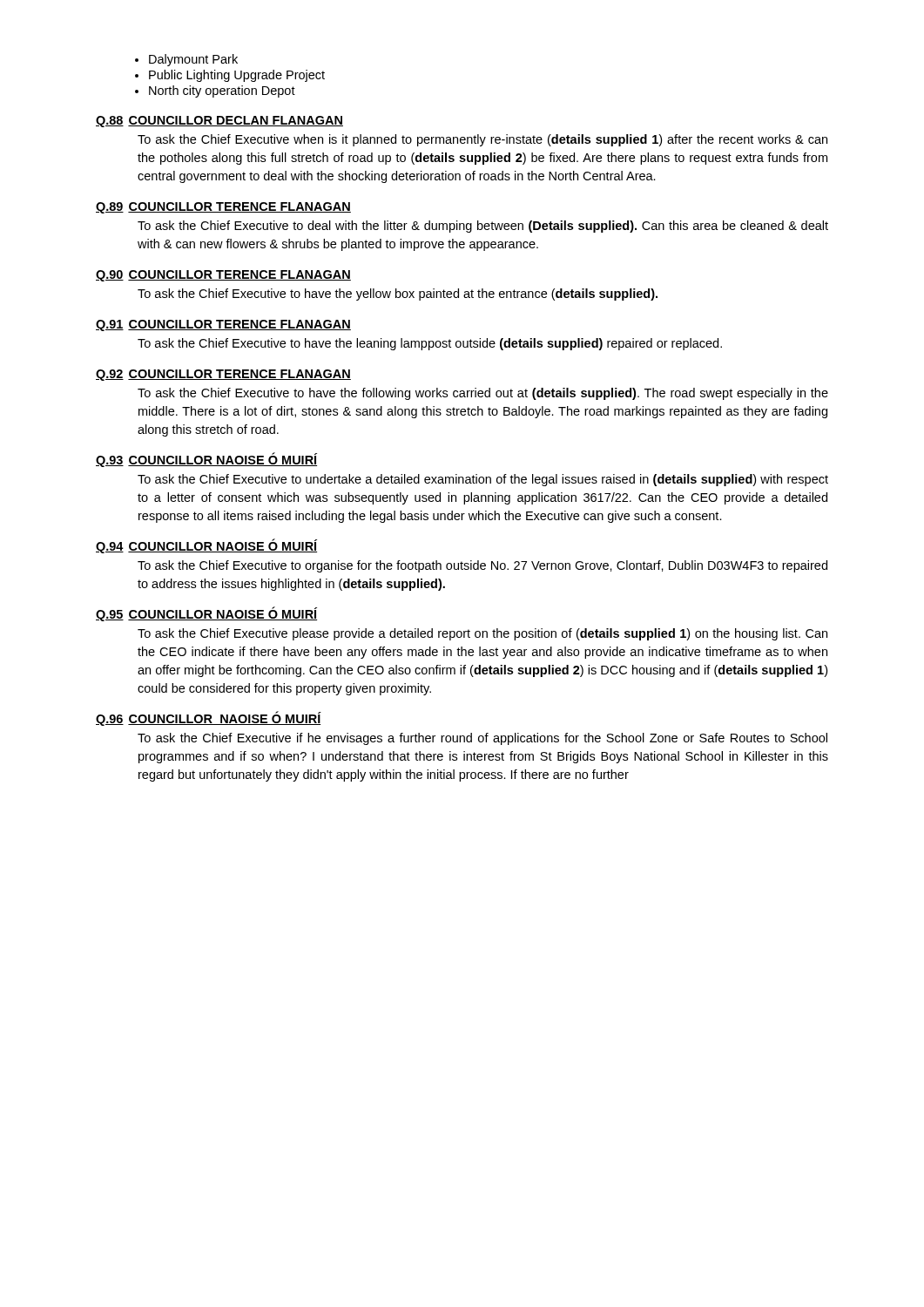Click where it says "Q.93COUNCILLOR NAOISE Ó MUIRÍ"
Screen dimensions: 1307x924
206,460
